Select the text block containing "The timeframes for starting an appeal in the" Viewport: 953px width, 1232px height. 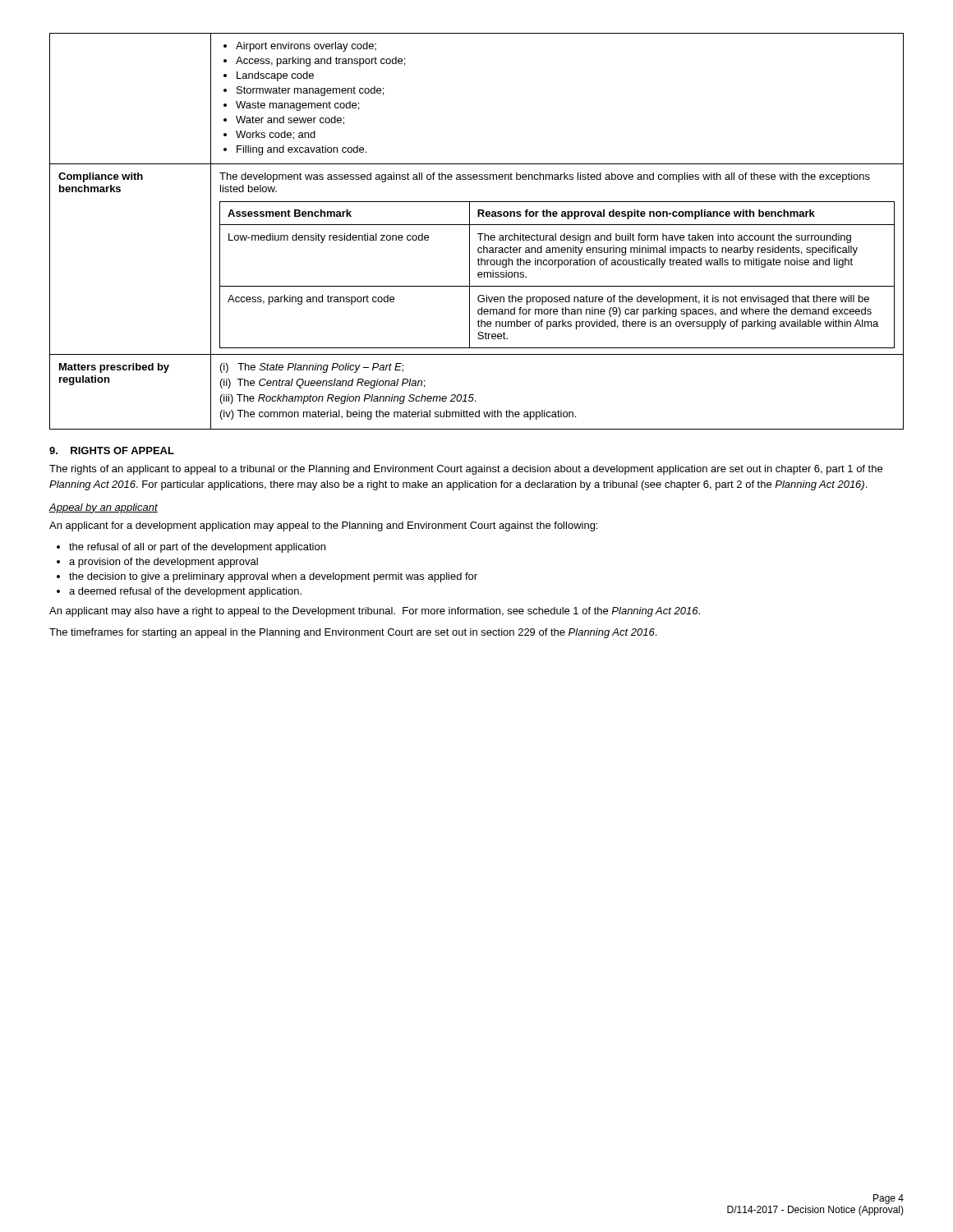[353, 632]
